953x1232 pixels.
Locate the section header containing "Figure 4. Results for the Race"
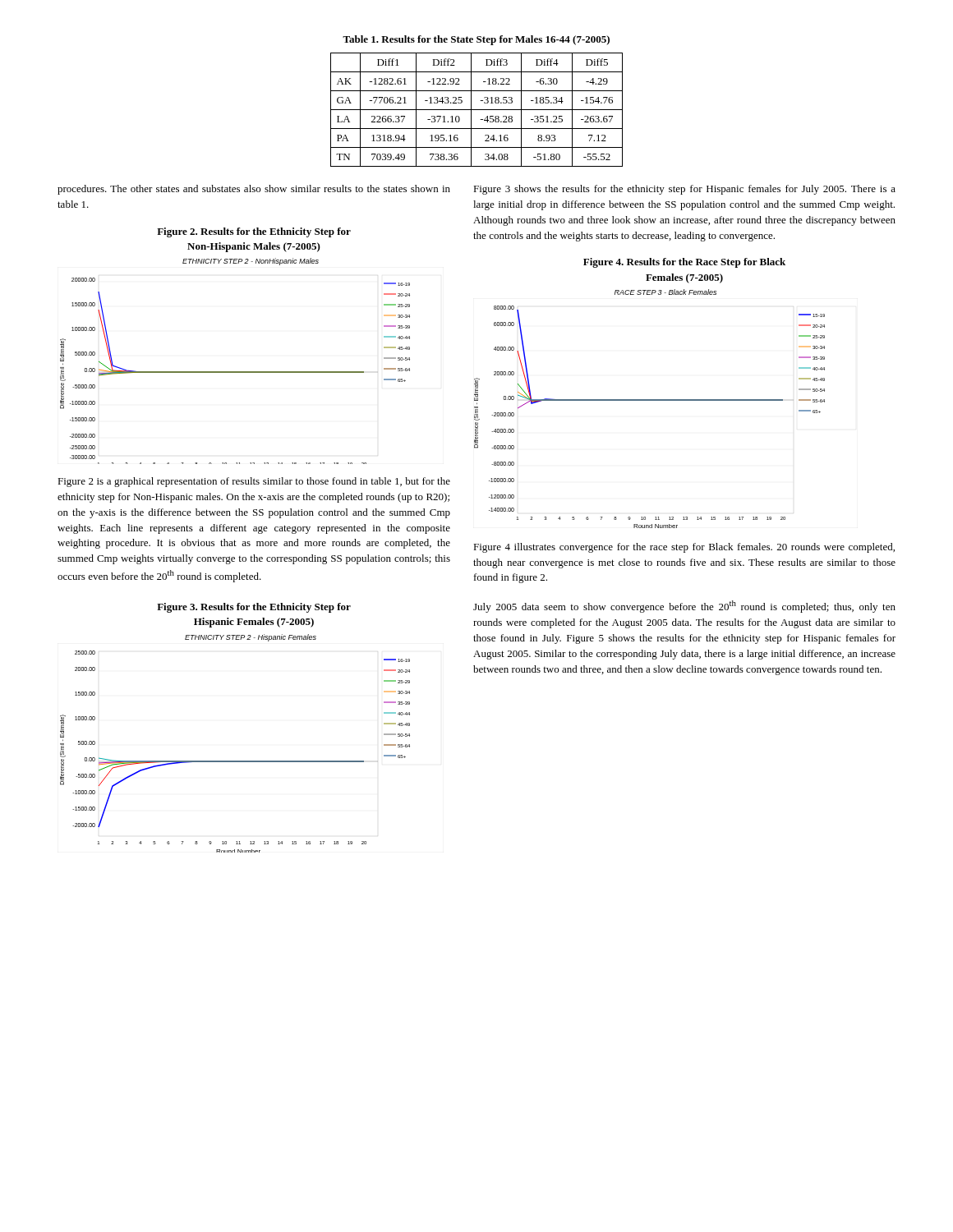coord(684,269)
